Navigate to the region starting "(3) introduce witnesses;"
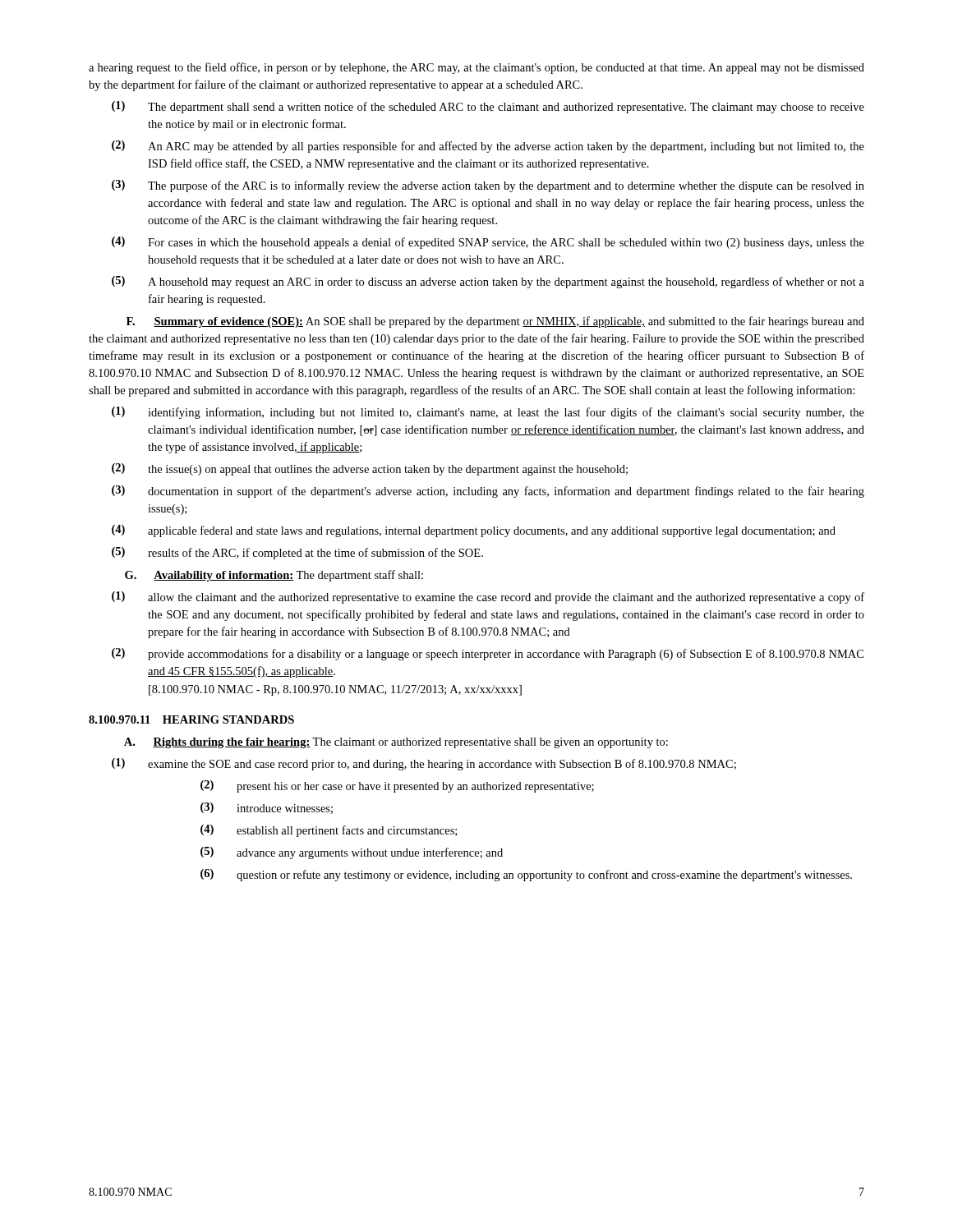The image size is (953, 1232). 267,808
